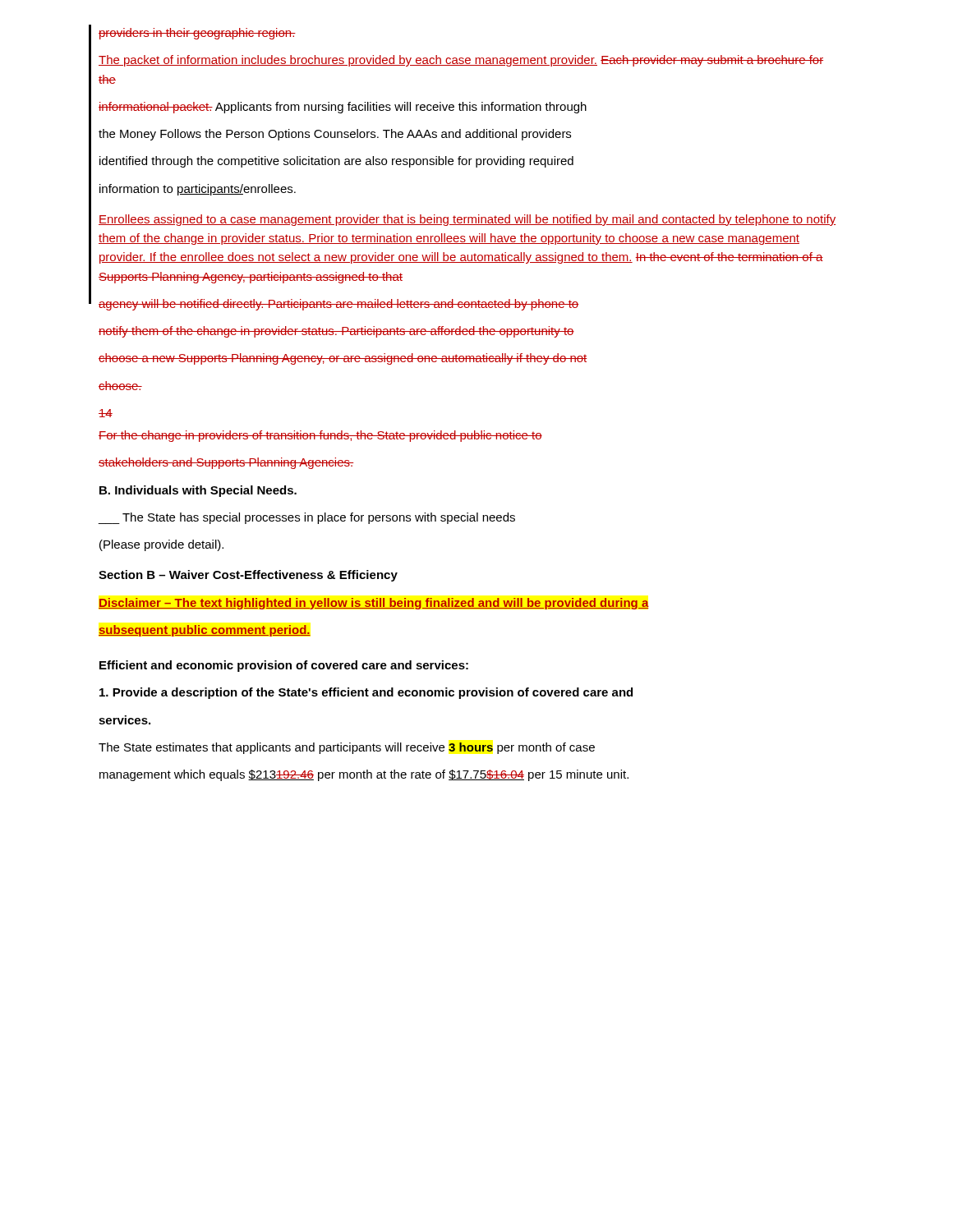Viewport: 953px width, 1232px height.
Task: Select the text starting "providers in their"
Action: [x=197, y=32]
